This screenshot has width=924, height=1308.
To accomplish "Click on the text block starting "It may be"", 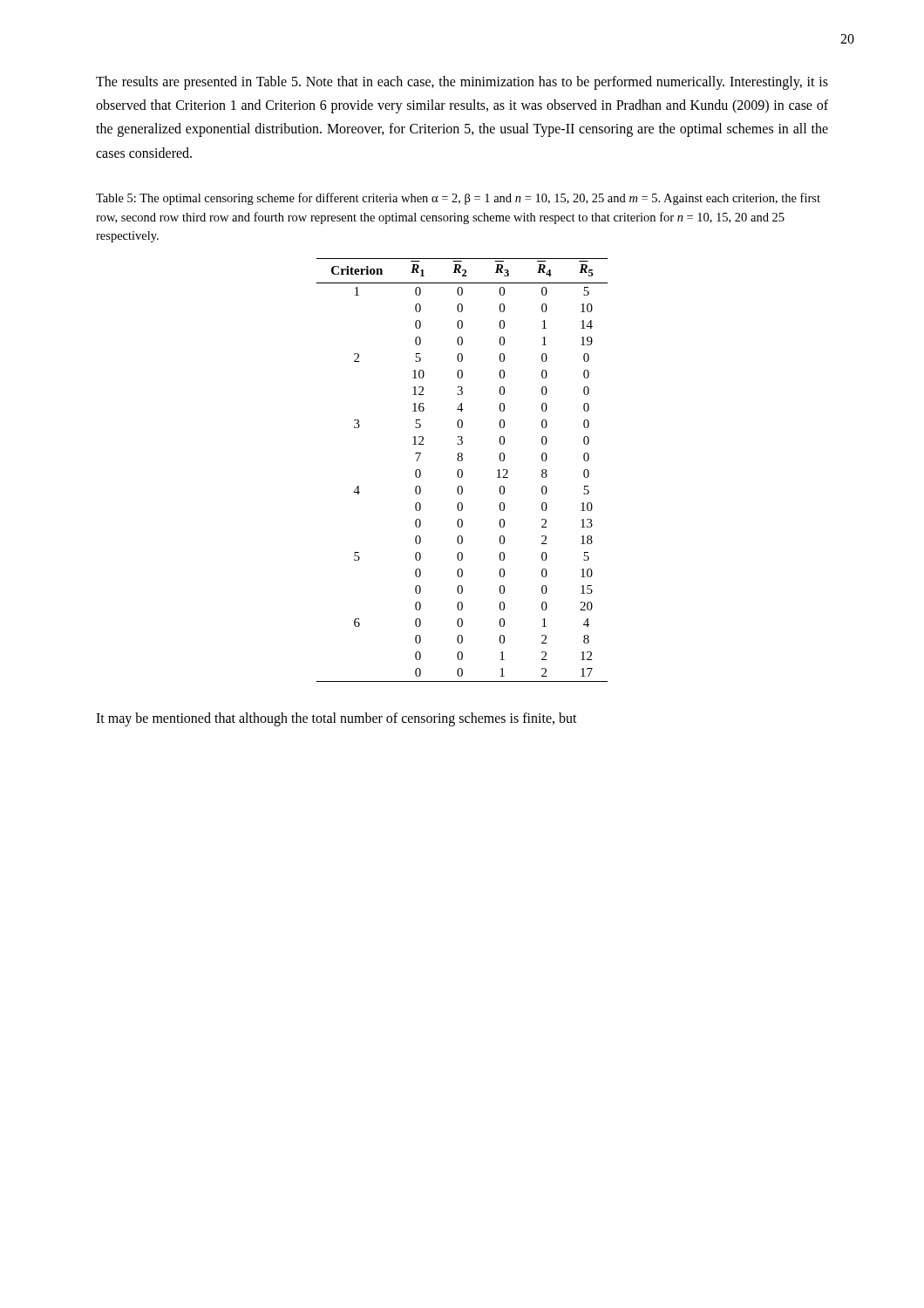I will (336, 718).
